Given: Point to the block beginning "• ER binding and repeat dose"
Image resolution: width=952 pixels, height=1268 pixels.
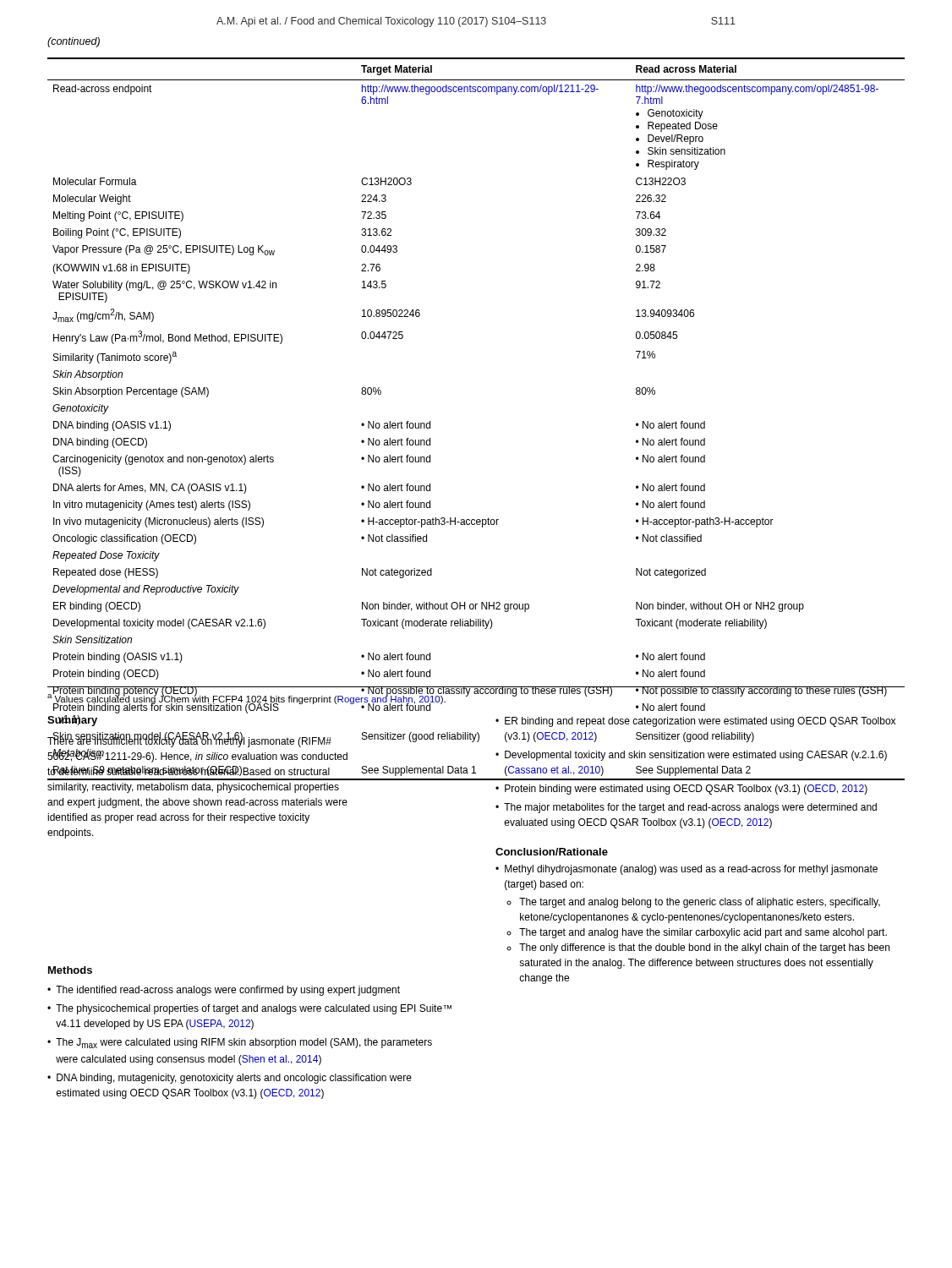Looking at the screenshot, I should (700, 729).
